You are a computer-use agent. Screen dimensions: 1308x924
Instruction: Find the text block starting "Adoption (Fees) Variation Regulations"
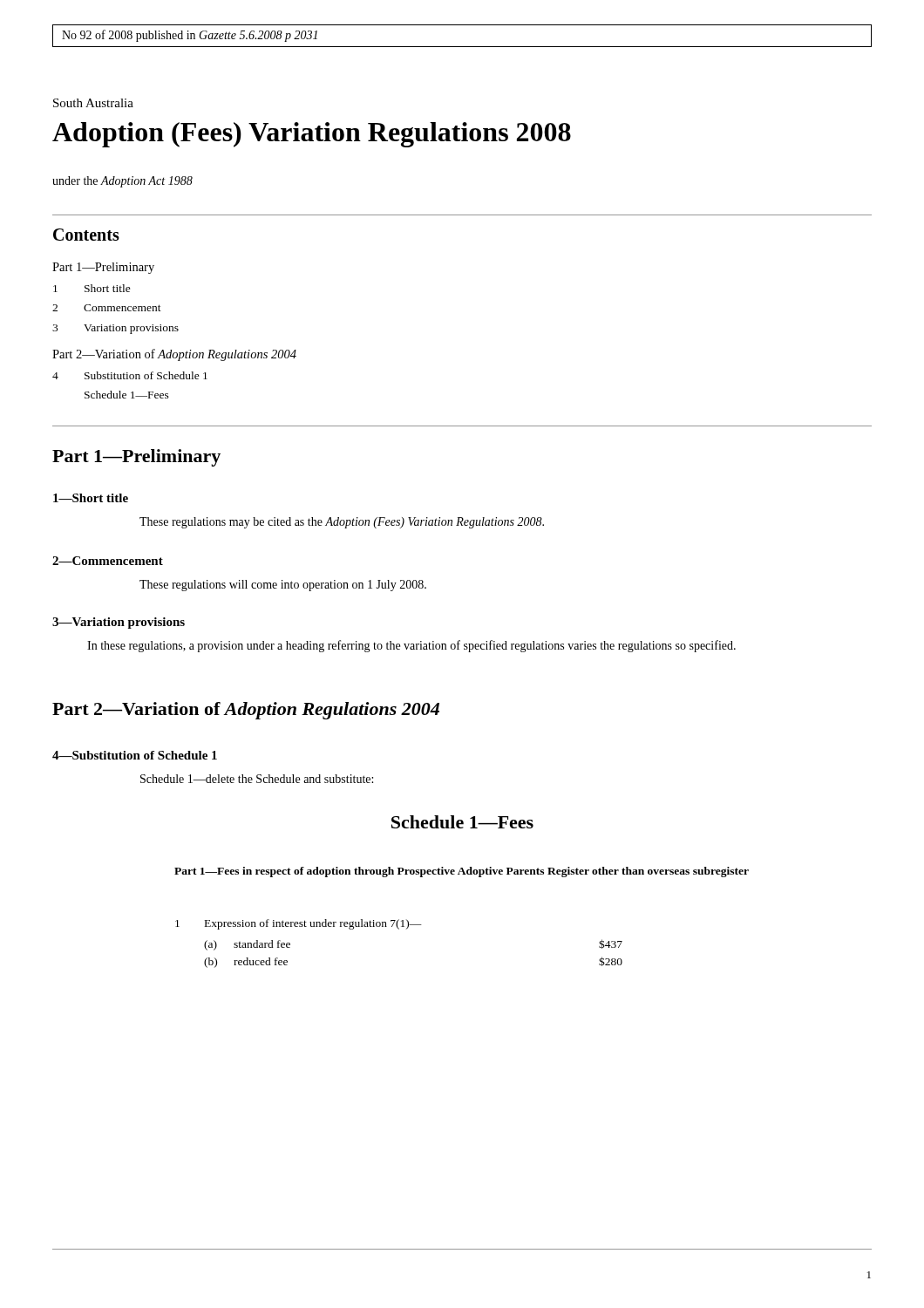(312, 132)
